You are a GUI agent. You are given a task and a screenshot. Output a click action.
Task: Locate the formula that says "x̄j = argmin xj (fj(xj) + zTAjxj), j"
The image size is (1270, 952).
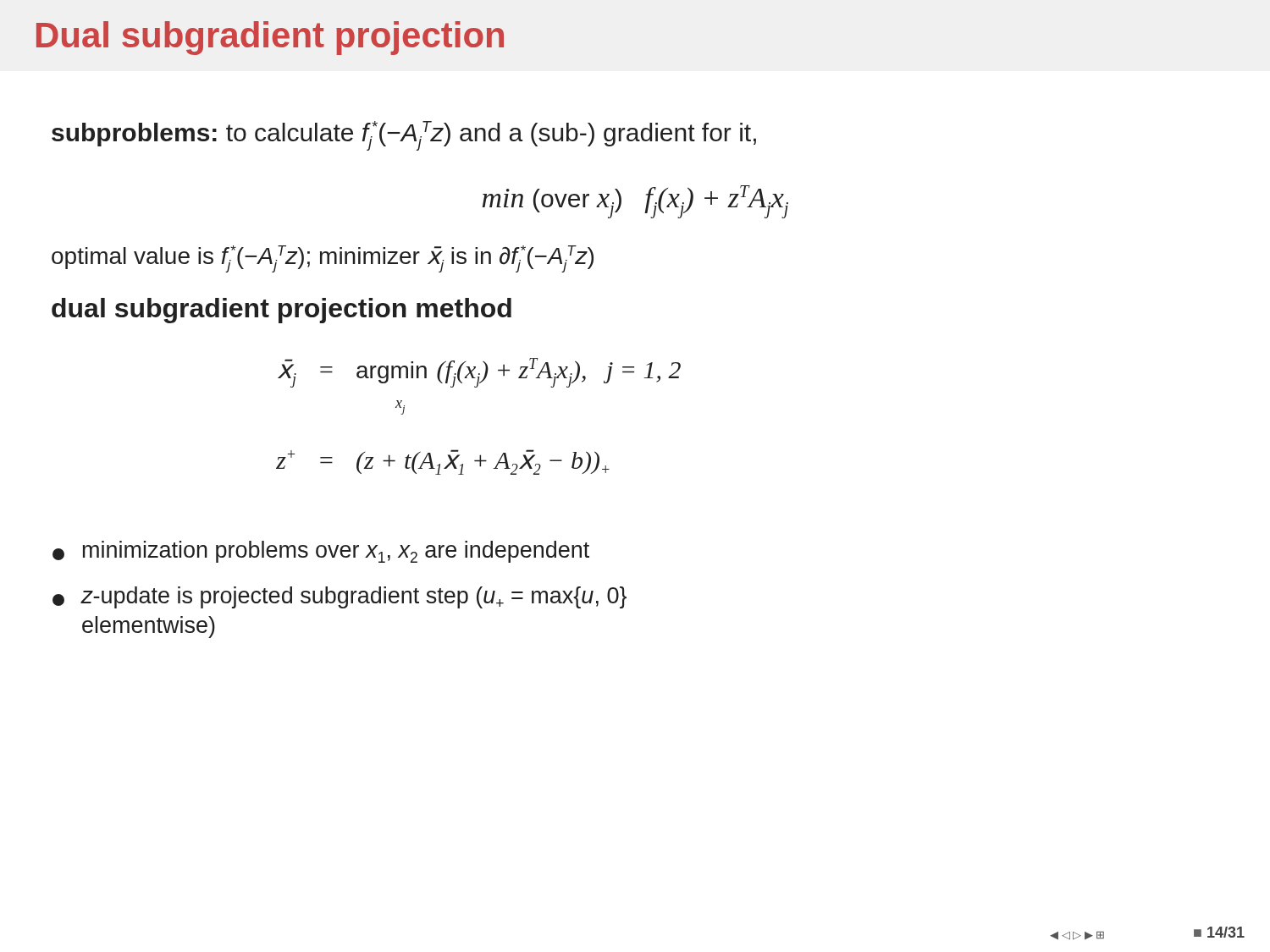pos(479,373)
